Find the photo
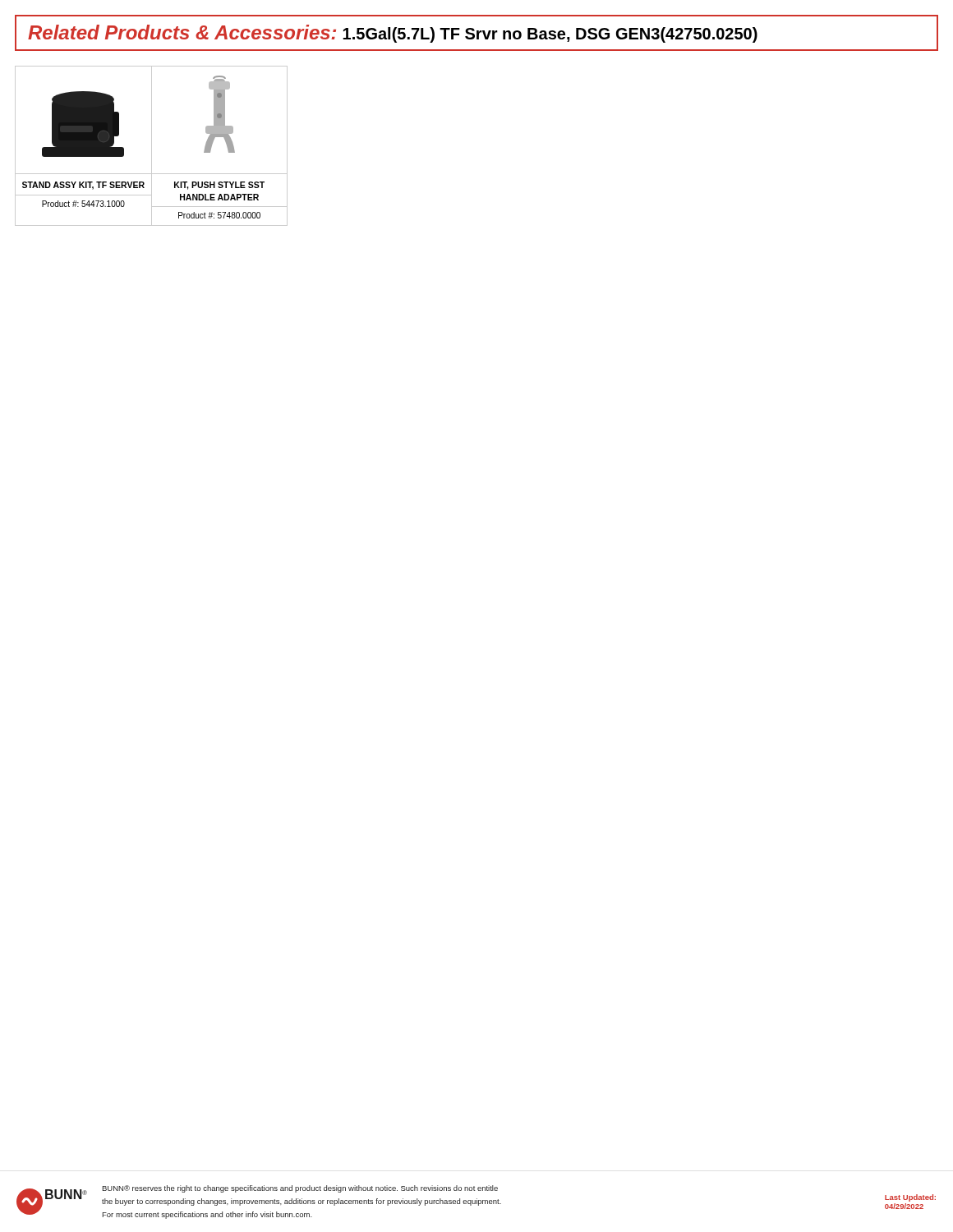Image resolution: width=953 pixels, height=1232 pixels. [151, 146]
